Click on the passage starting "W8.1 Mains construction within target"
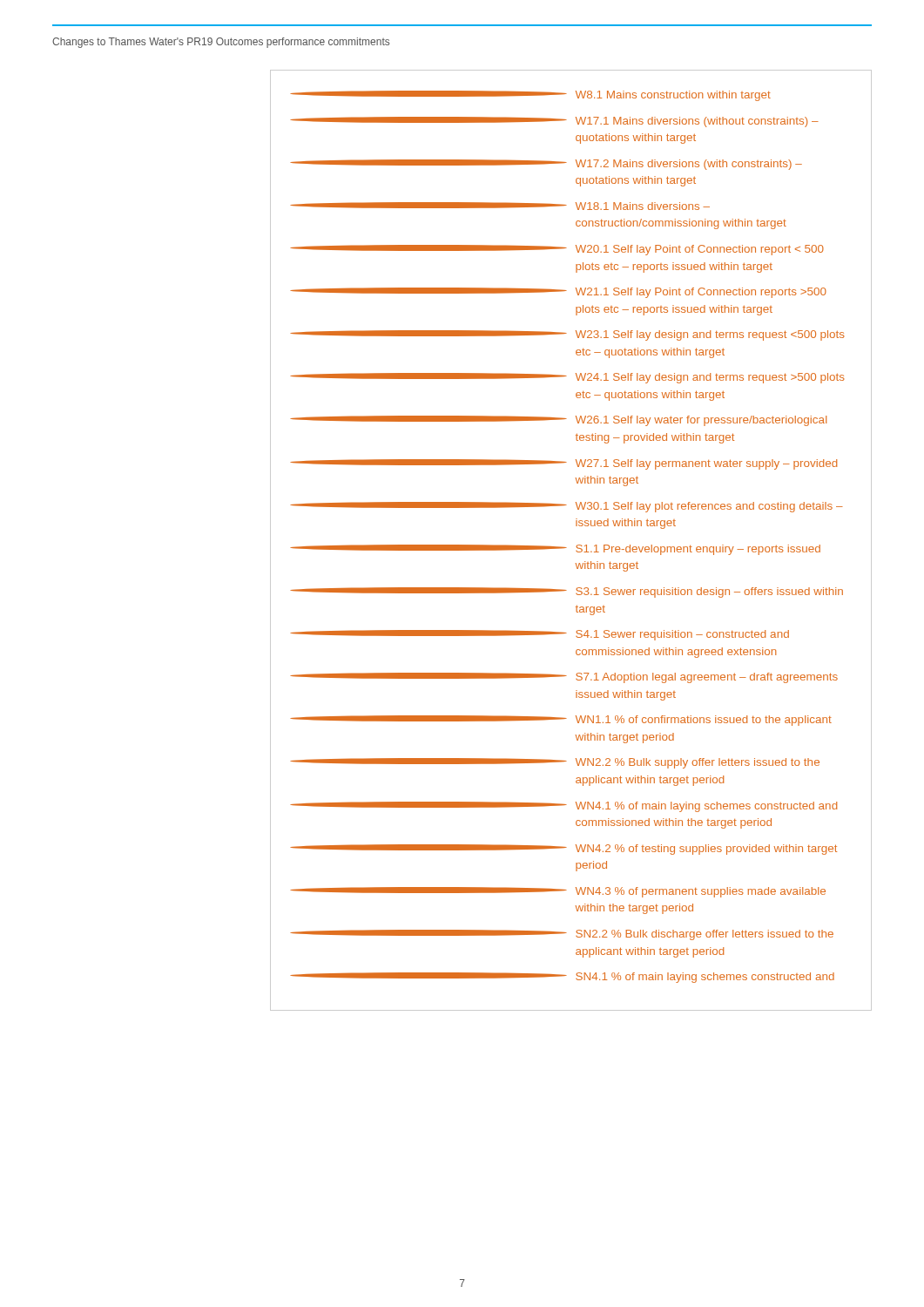924x1307 pixels. [571, 95]
